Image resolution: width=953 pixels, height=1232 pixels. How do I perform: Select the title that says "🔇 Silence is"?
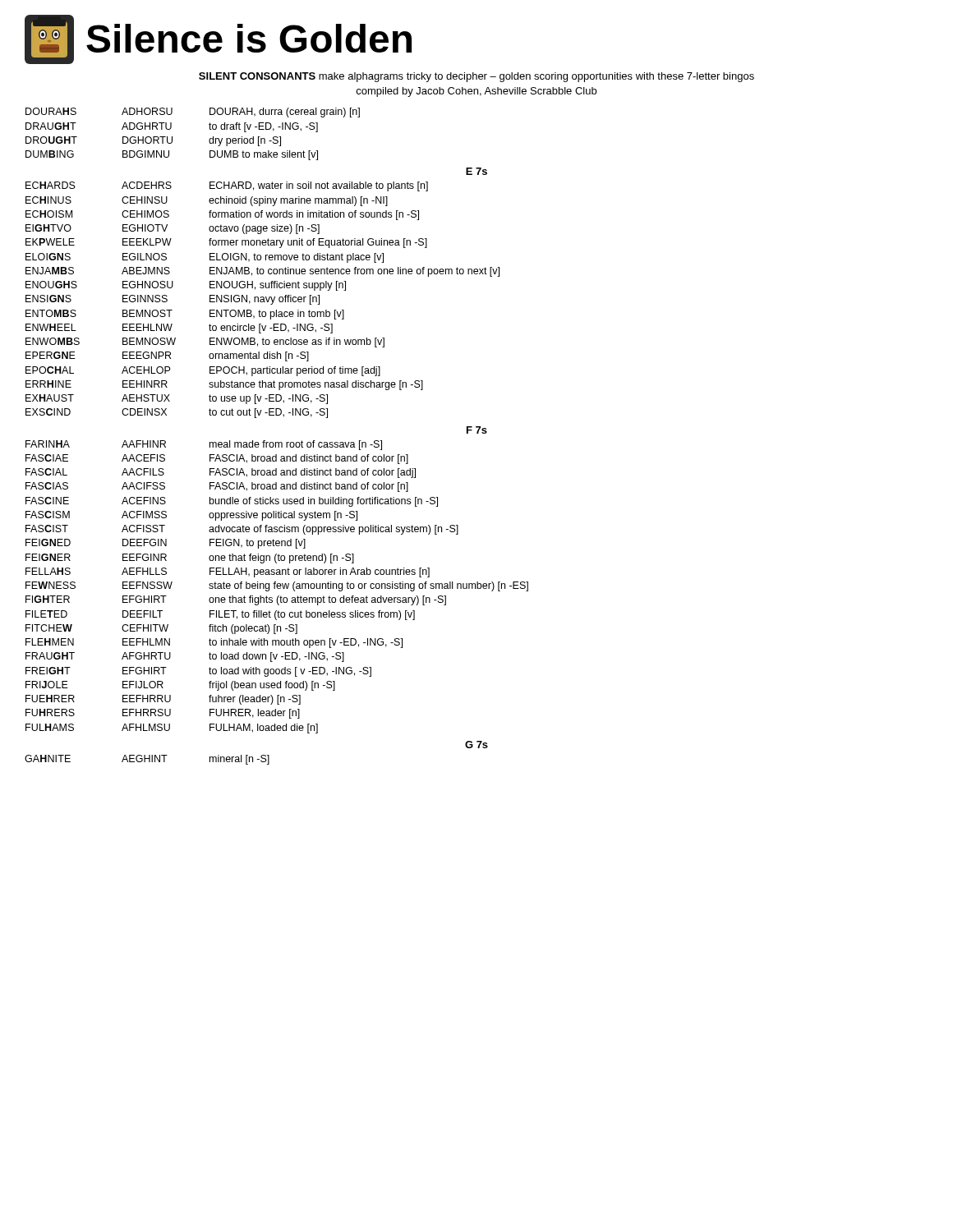[x=219, y=39]
